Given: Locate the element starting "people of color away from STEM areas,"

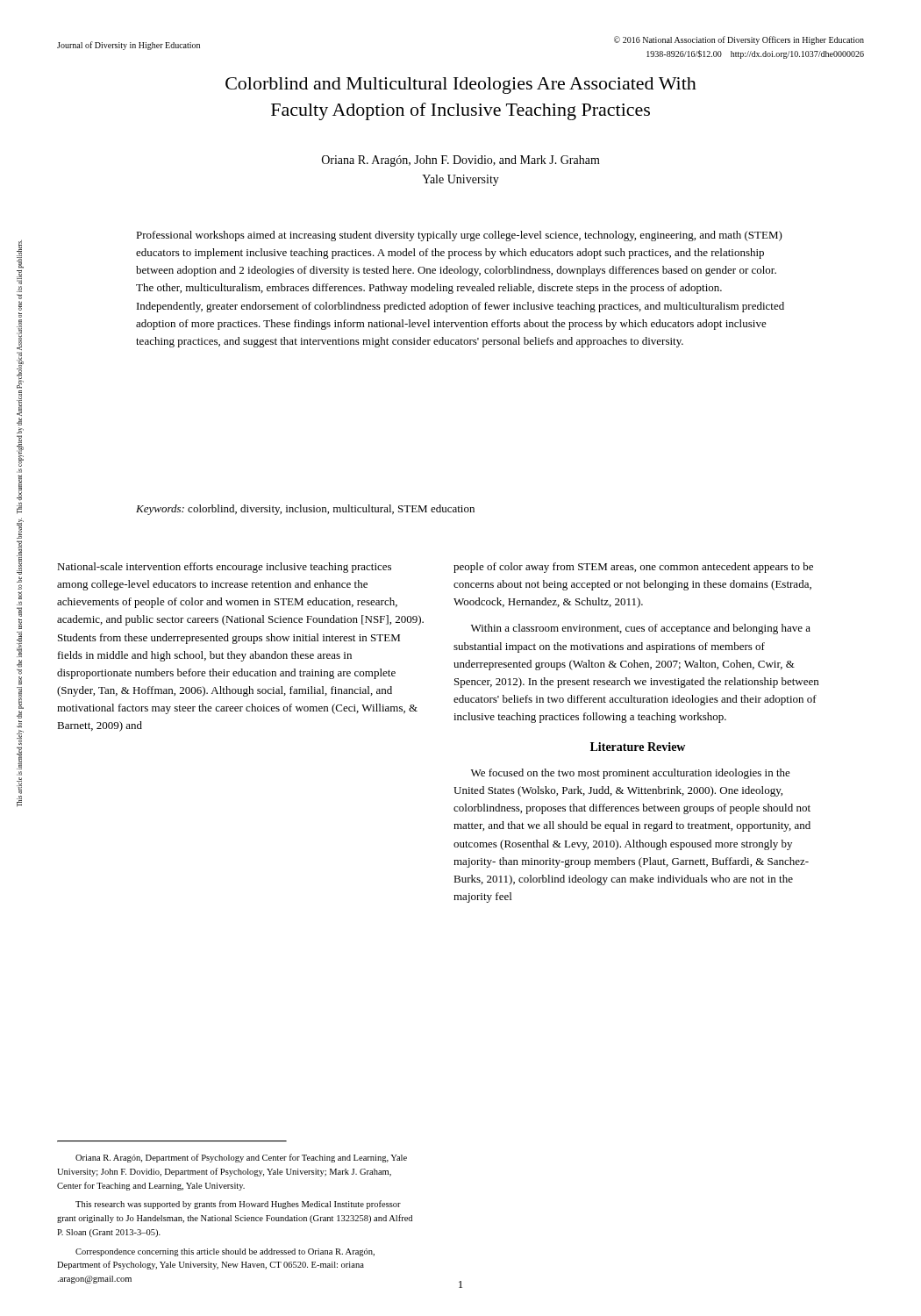Looking at the screenshot, I should pos(638,642).
